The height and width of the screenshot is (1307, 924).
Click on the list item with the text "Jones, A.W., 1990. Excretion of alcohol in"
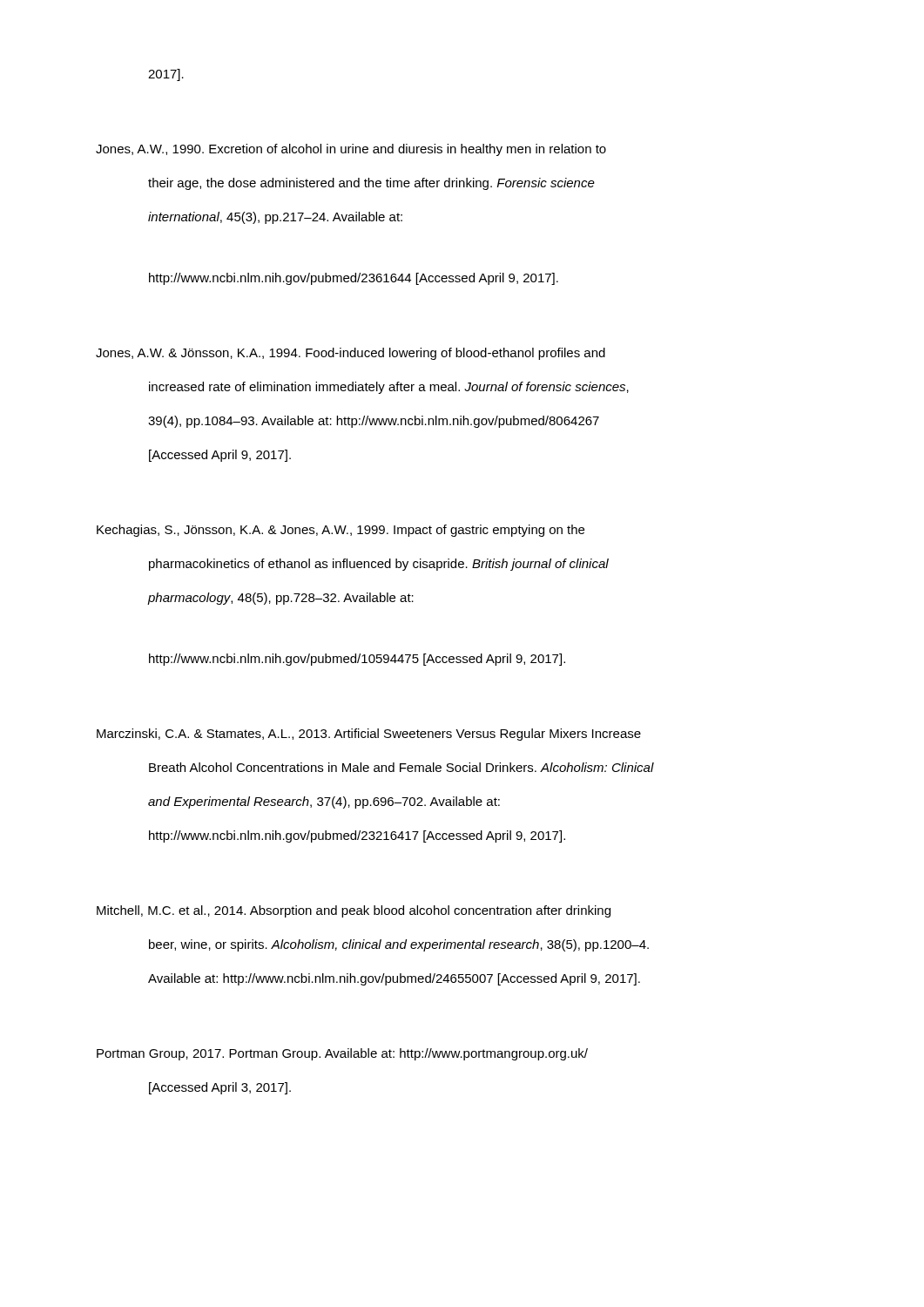coord(351,150)
